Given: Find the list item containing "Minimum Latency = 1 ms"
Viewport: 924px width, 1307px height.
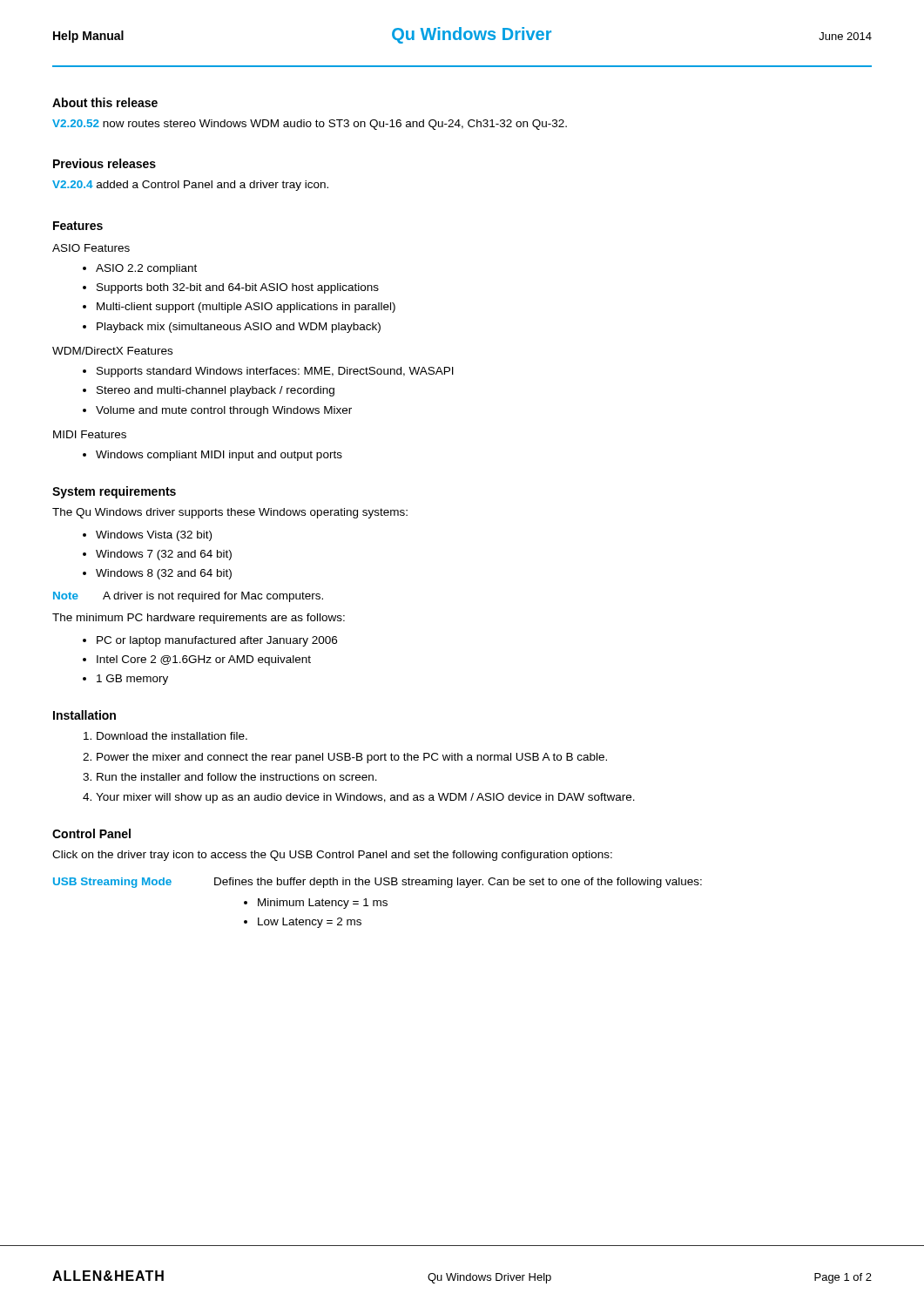Looking at the screenshot, I should coord(322,902).
